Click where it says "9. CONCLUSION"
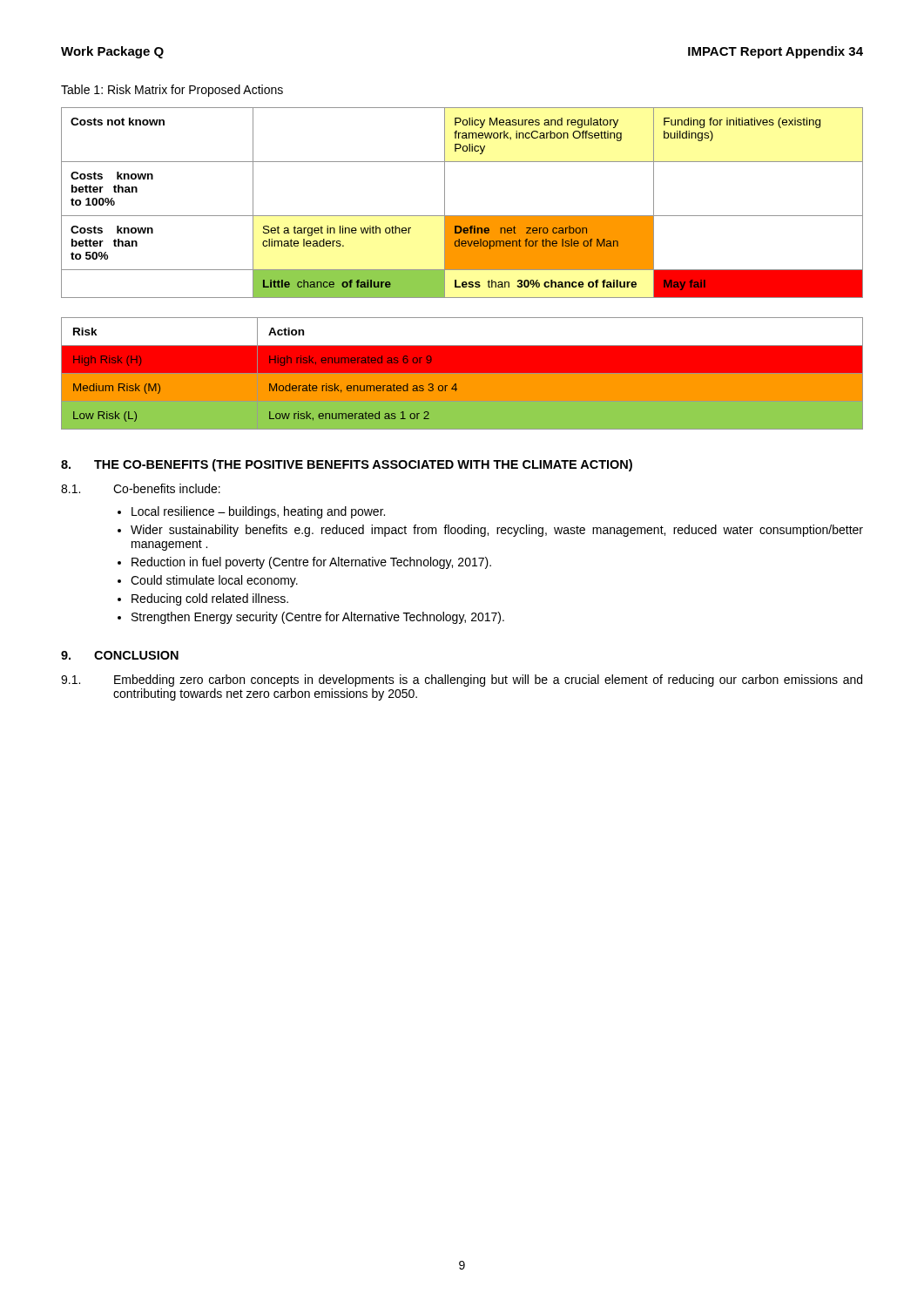Viewport: 924px width, 1307px height. click(120, 655)
